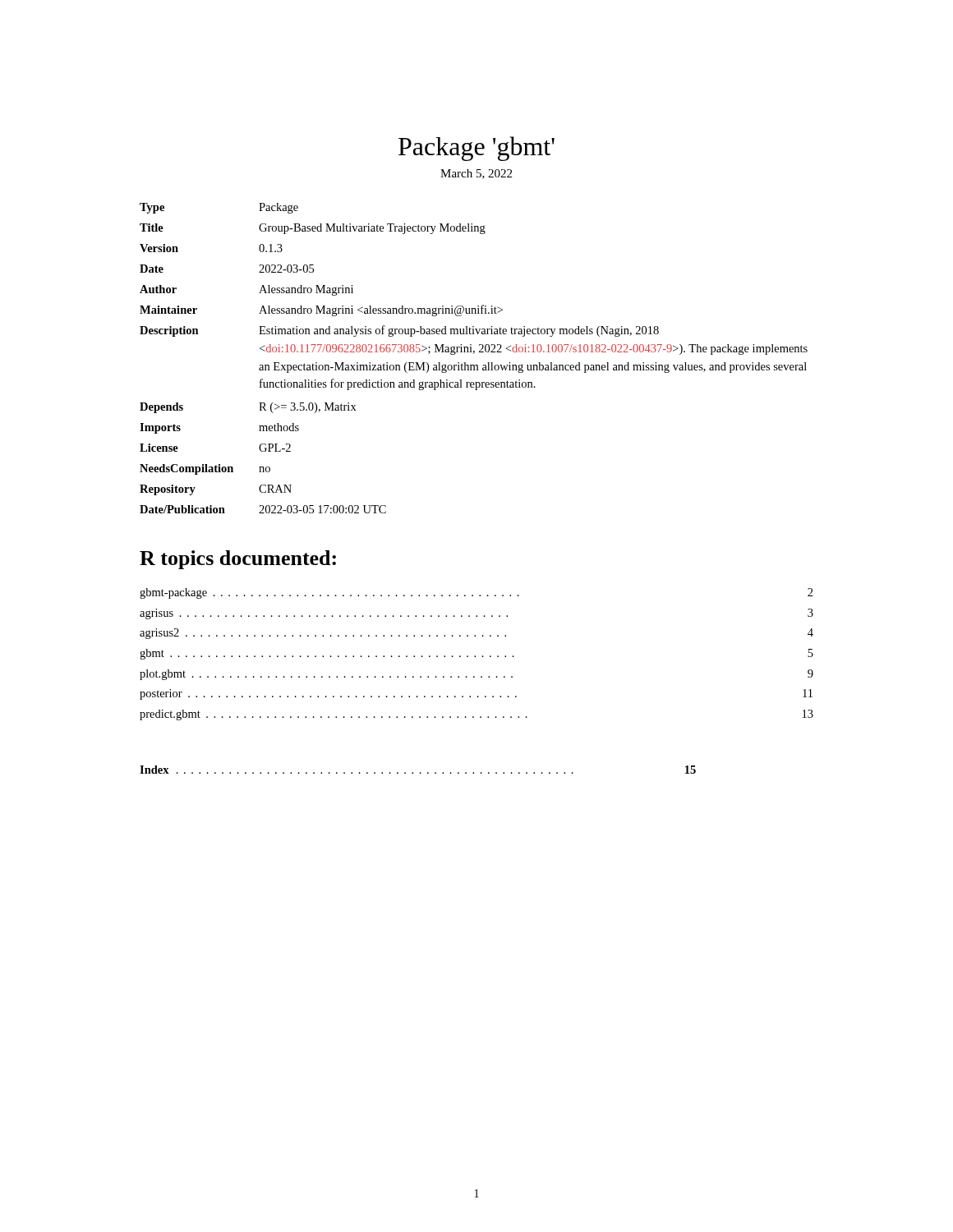Point to "Title Group-Based Multivariate Trajectory Modeling"

476,228
